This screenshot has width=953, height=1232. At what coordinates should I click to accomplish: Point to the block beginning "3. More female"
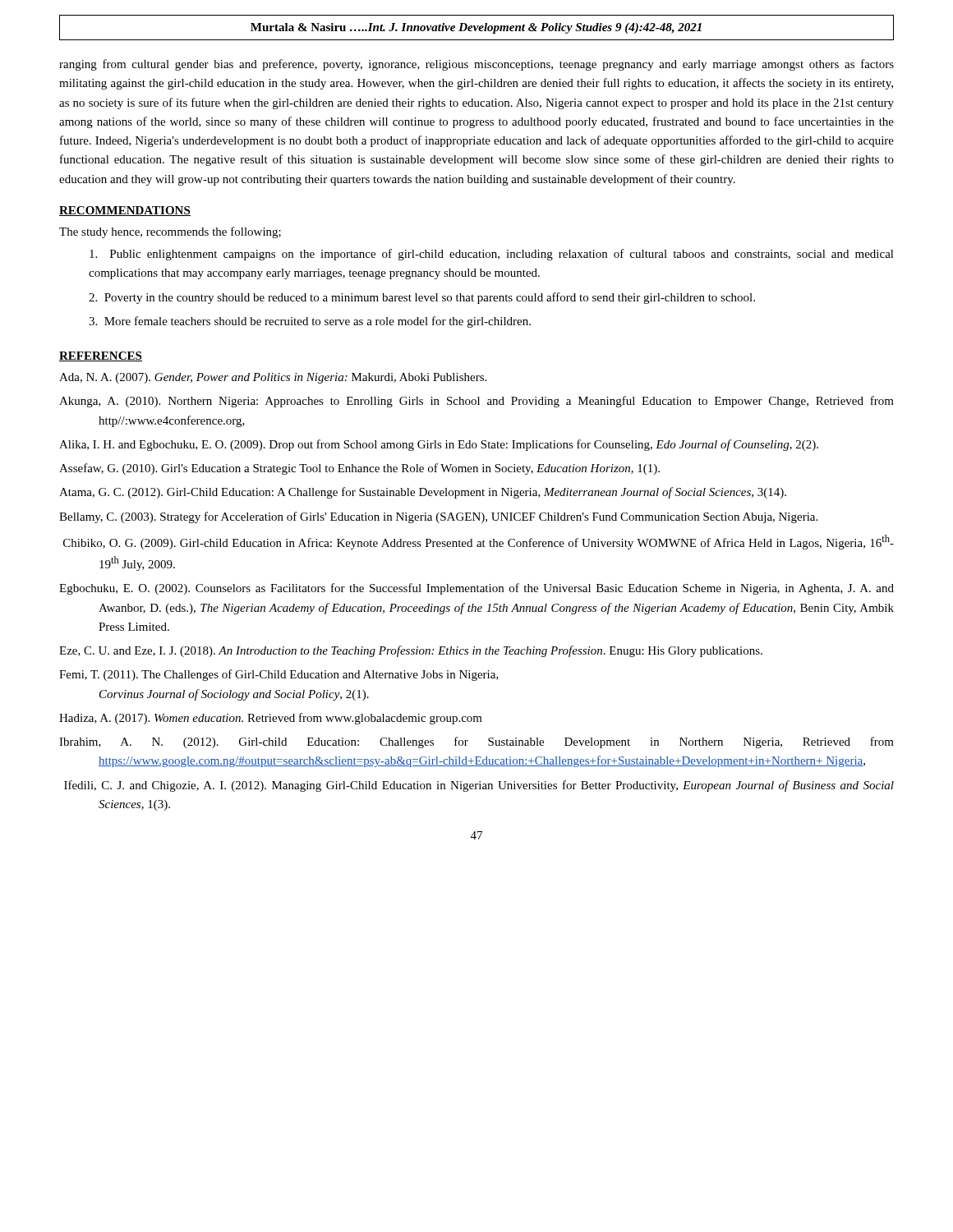(x=310, y=321)
